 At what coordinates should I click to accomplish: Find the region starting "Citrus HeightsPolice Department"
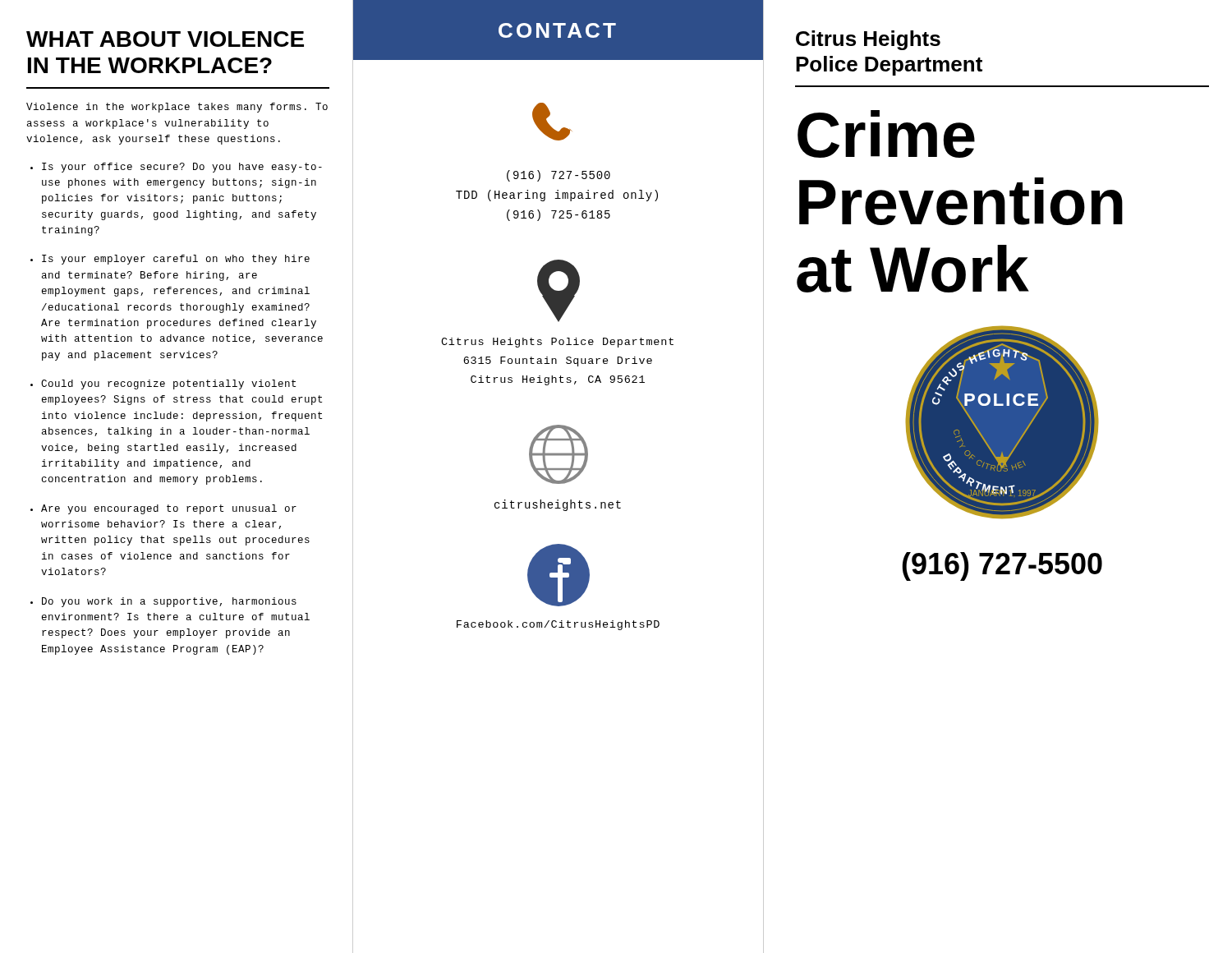coord(889,51)
